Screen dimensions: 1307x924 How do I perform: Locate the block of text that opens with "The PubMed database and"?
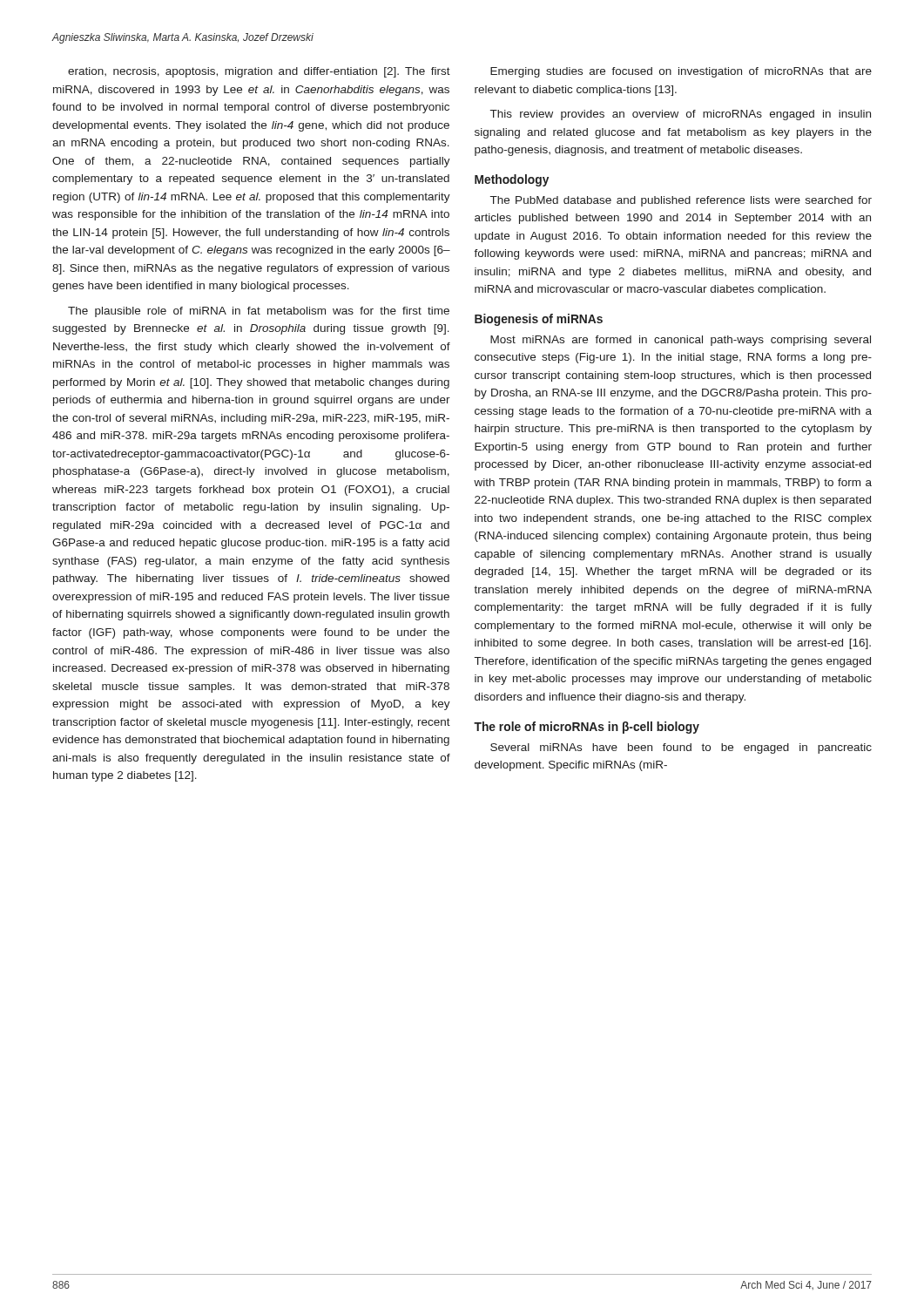coord(673,244)
